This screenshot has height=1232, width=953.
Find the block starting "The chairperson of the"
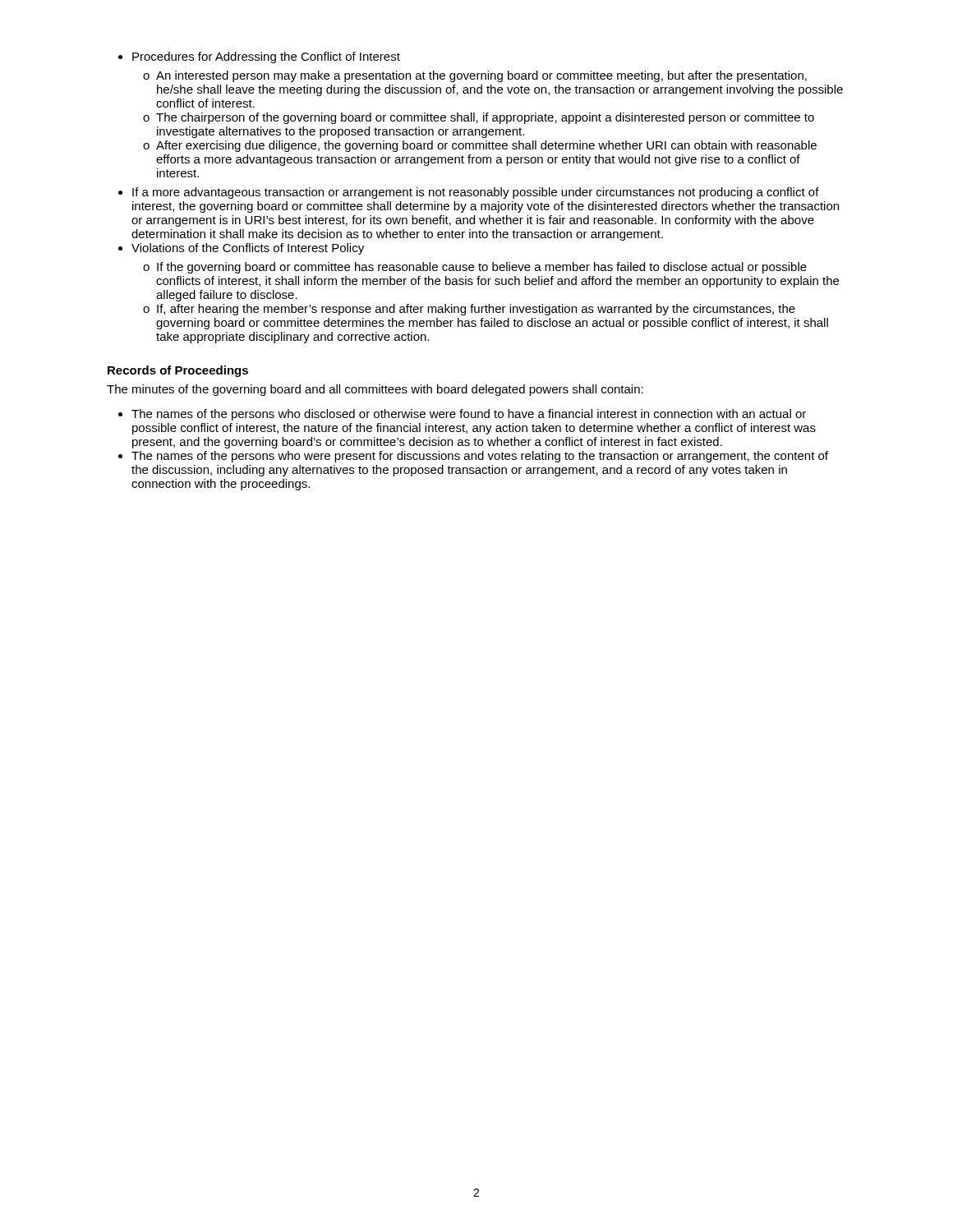point(501,124)
